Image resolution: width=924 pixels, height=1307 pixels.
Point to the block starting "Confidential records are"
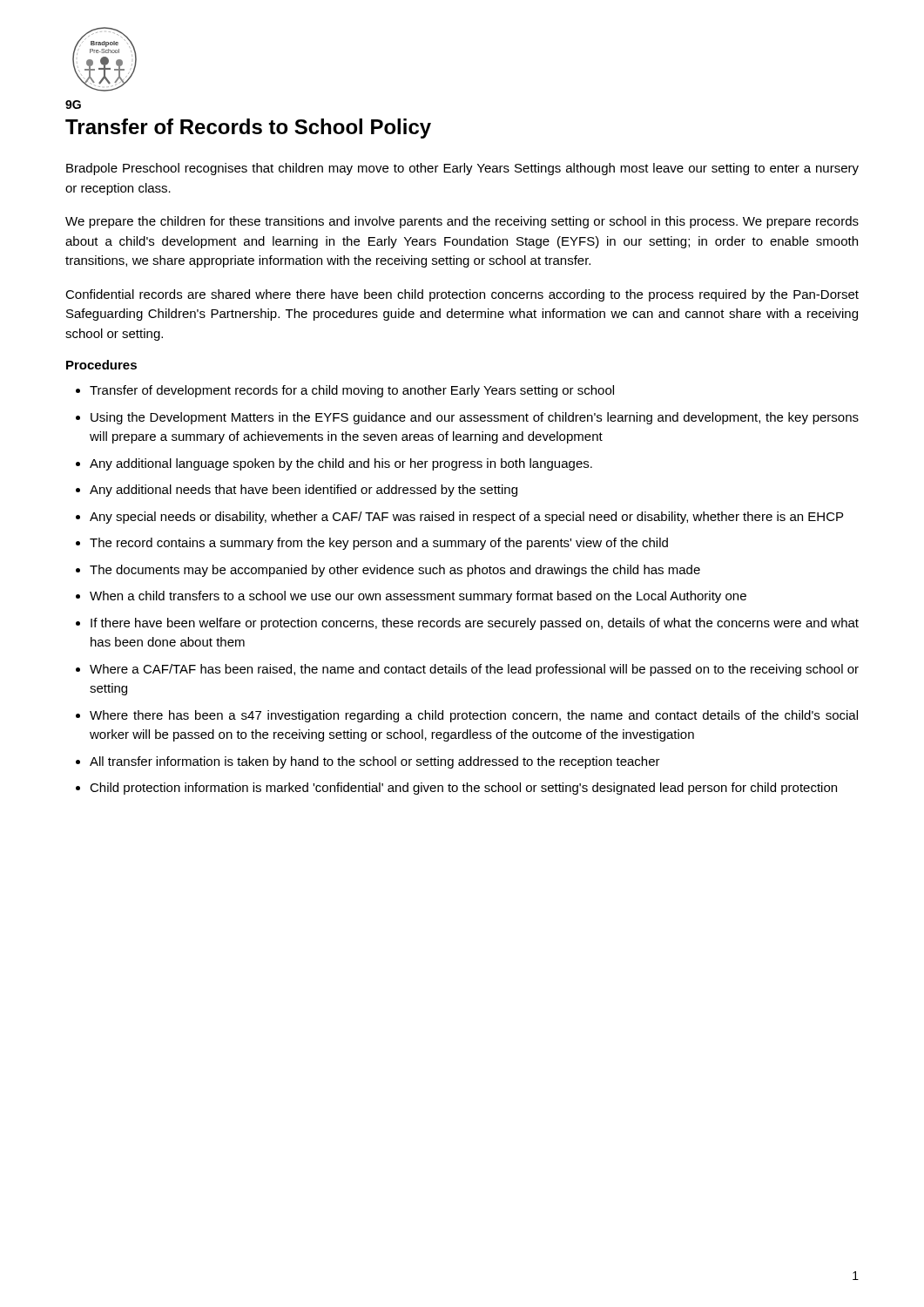(x=462, y=313)
